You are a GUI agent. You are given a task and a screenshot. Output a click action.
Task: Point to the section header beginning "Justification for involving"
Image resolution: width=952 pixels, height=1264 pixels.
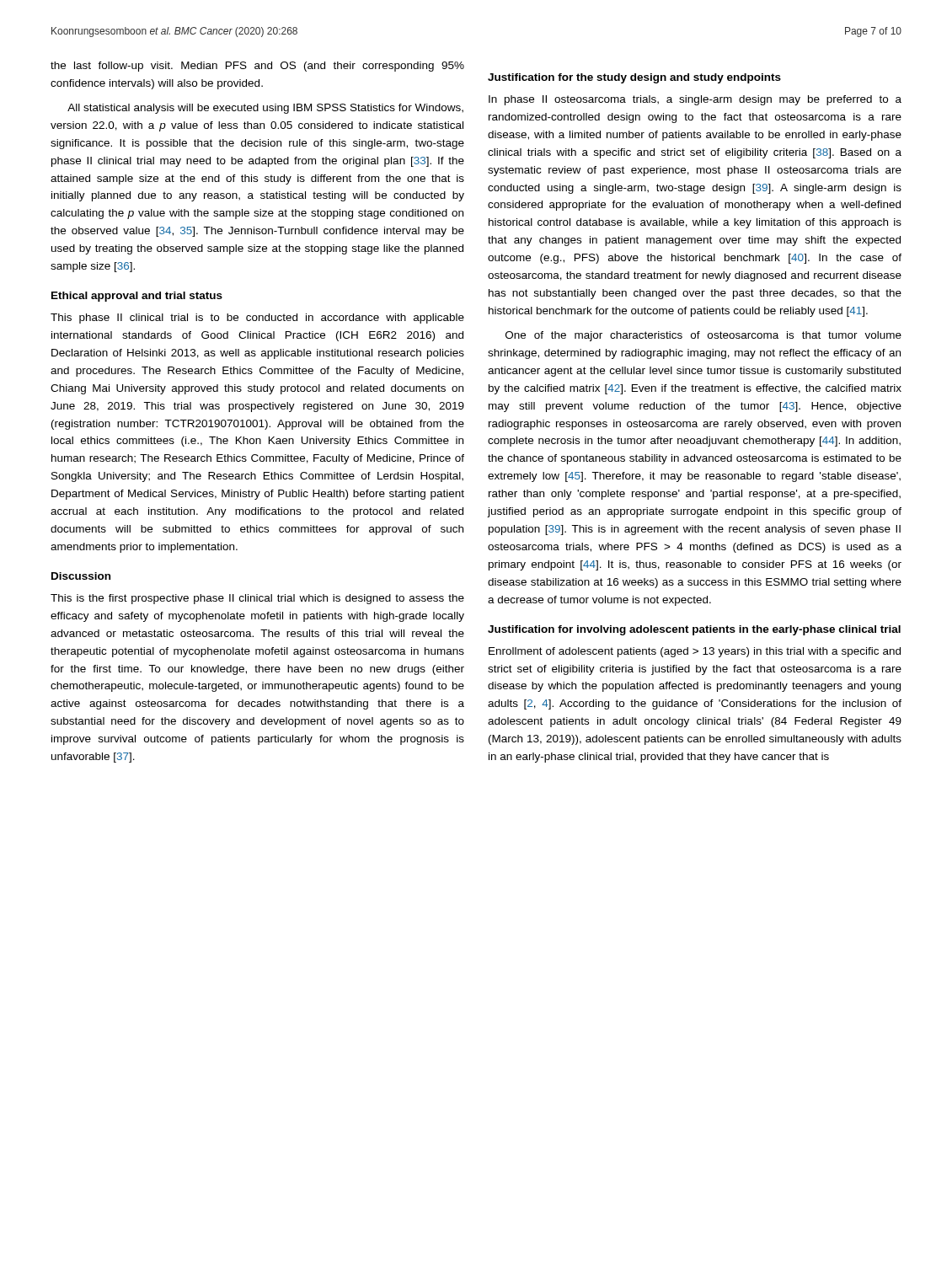[x=694, y=629]
